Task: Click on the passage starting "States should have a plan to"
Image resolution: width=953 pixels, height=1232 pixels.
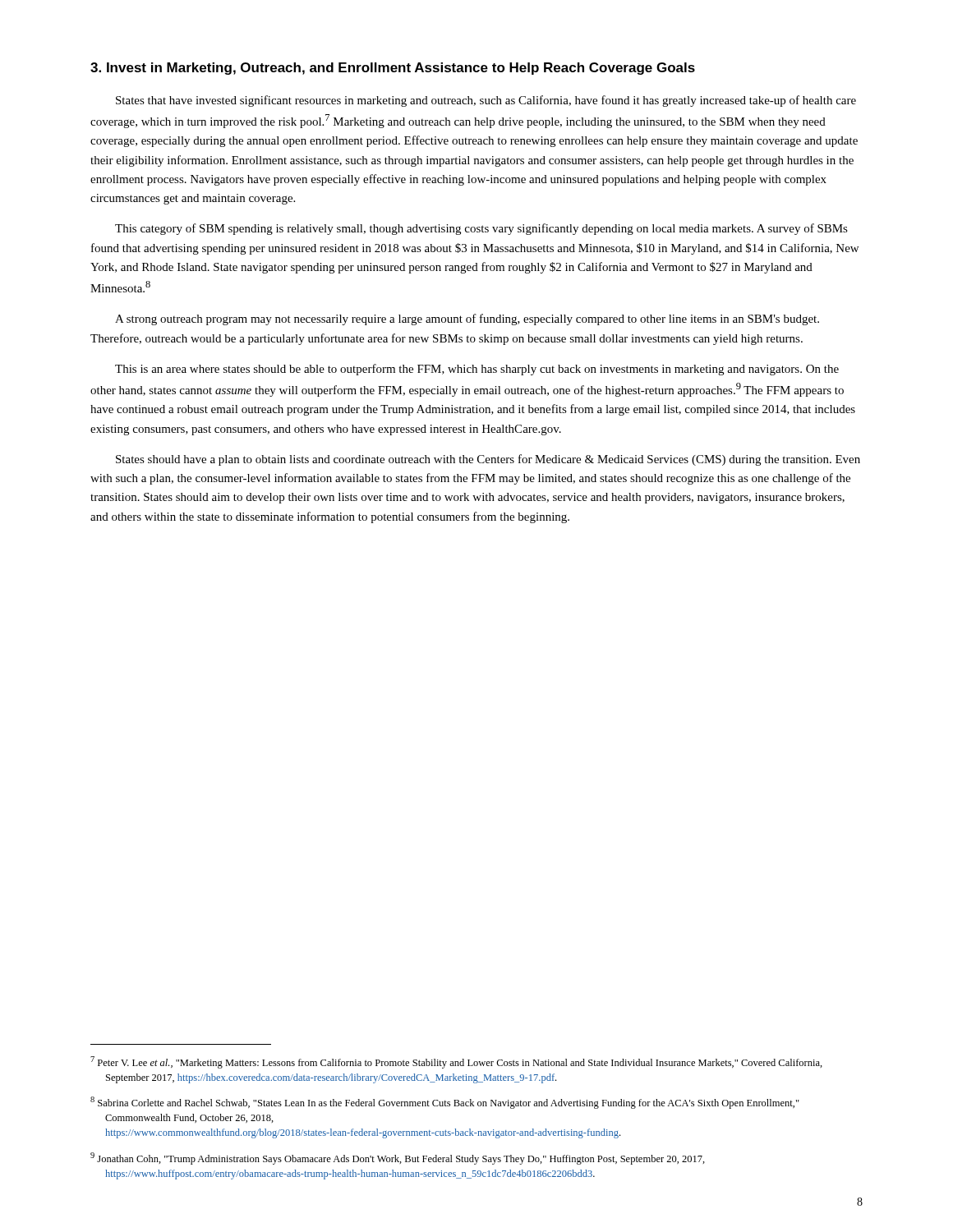Action: pos(475,488)
